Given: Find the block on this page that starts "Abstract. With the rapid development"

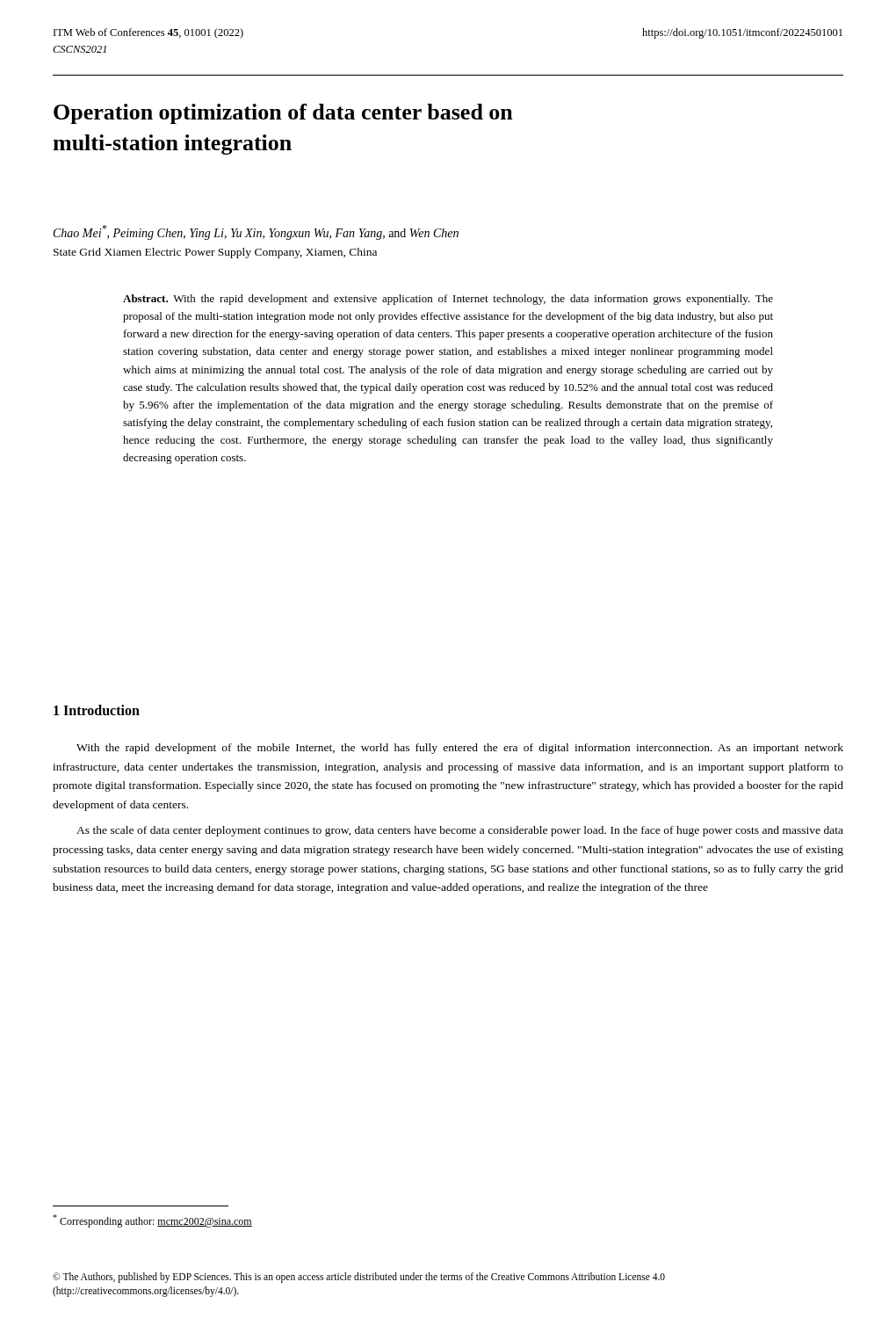Looking at the screenshot, I should (448, 378).
